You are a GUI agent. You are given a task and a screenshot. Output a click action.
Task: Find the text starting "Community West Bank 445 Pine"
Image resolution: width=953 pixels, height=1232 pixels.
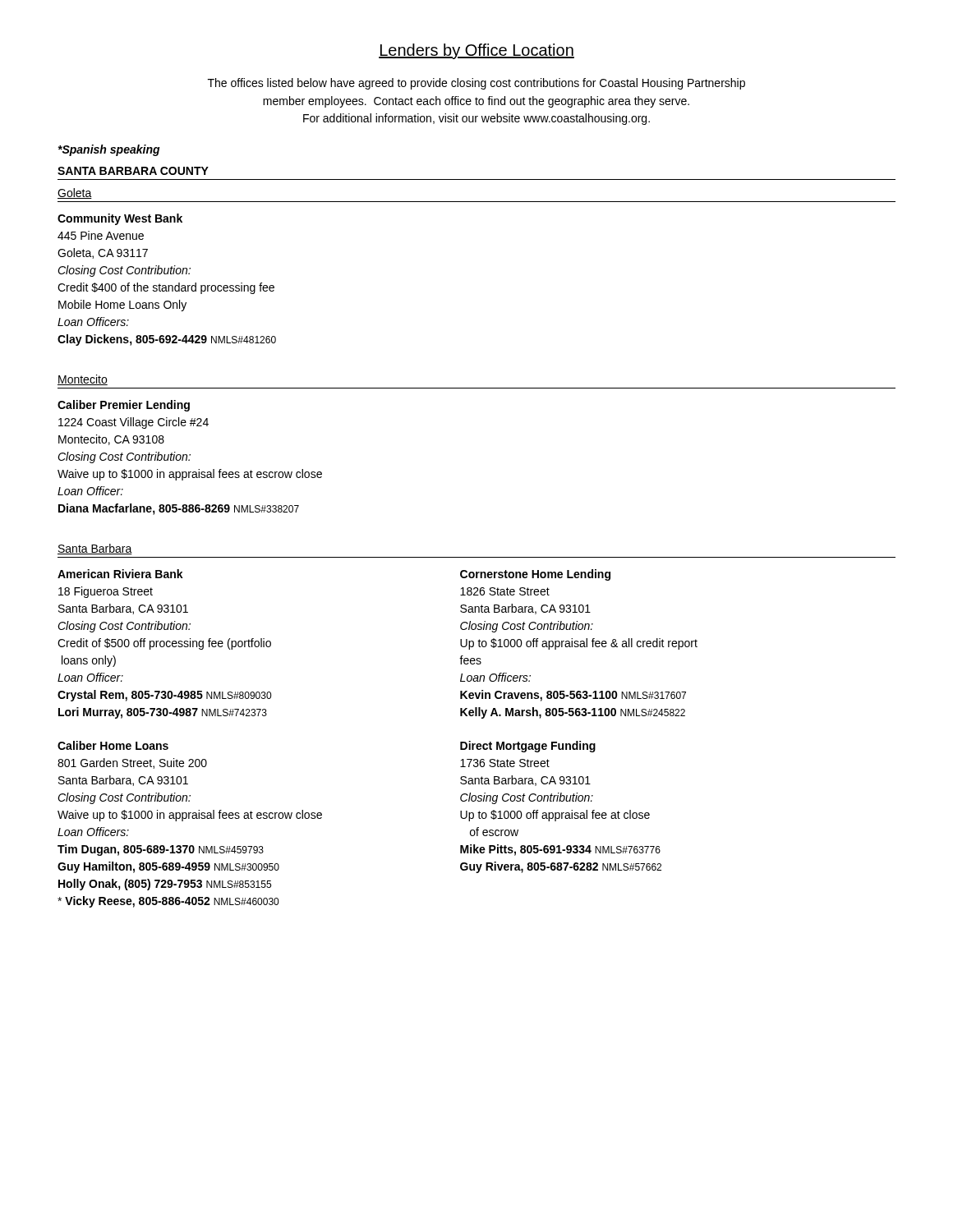tap(120, 219)
